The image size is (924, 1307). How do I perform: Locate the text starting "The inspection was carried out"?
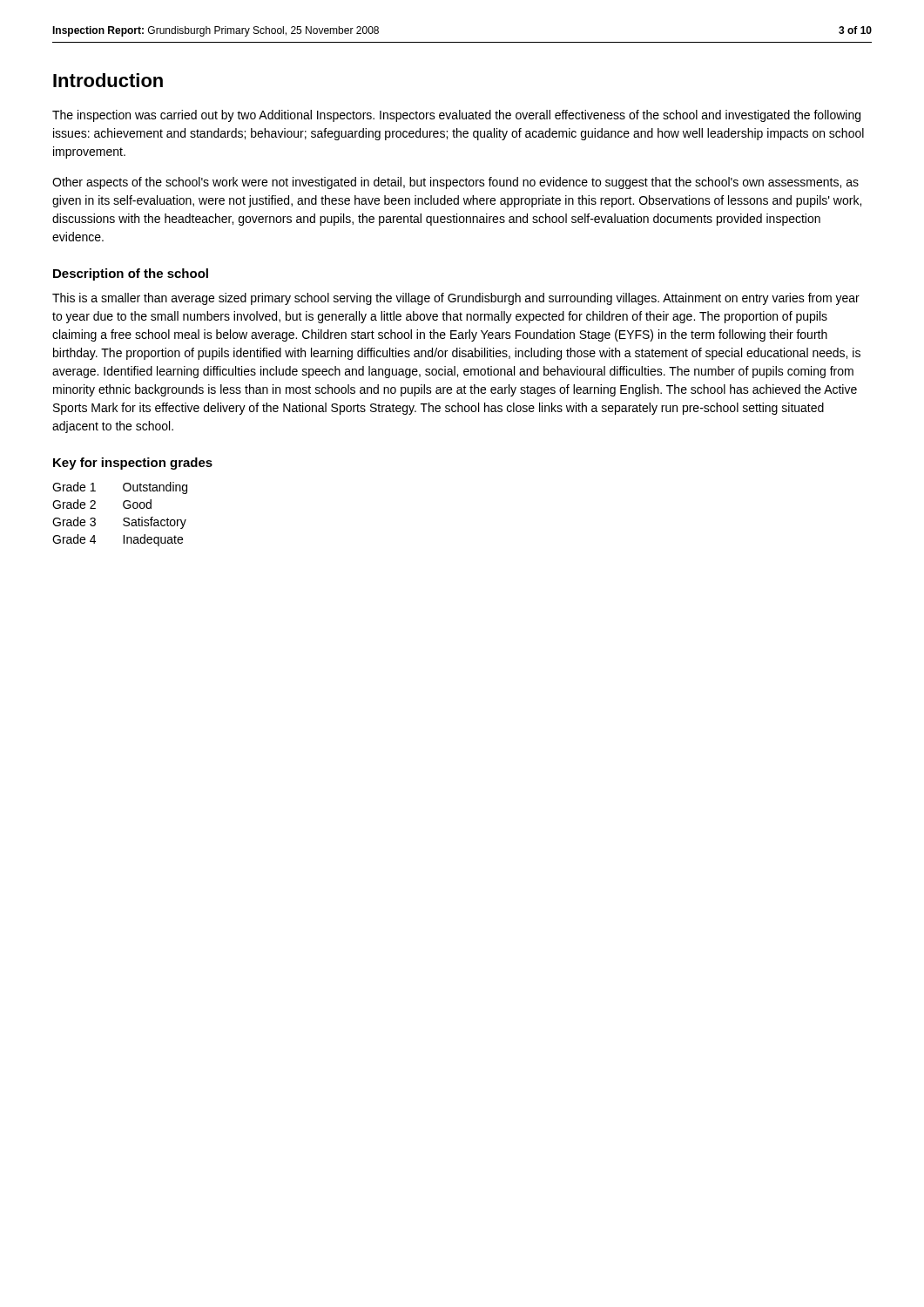point(458,133)
